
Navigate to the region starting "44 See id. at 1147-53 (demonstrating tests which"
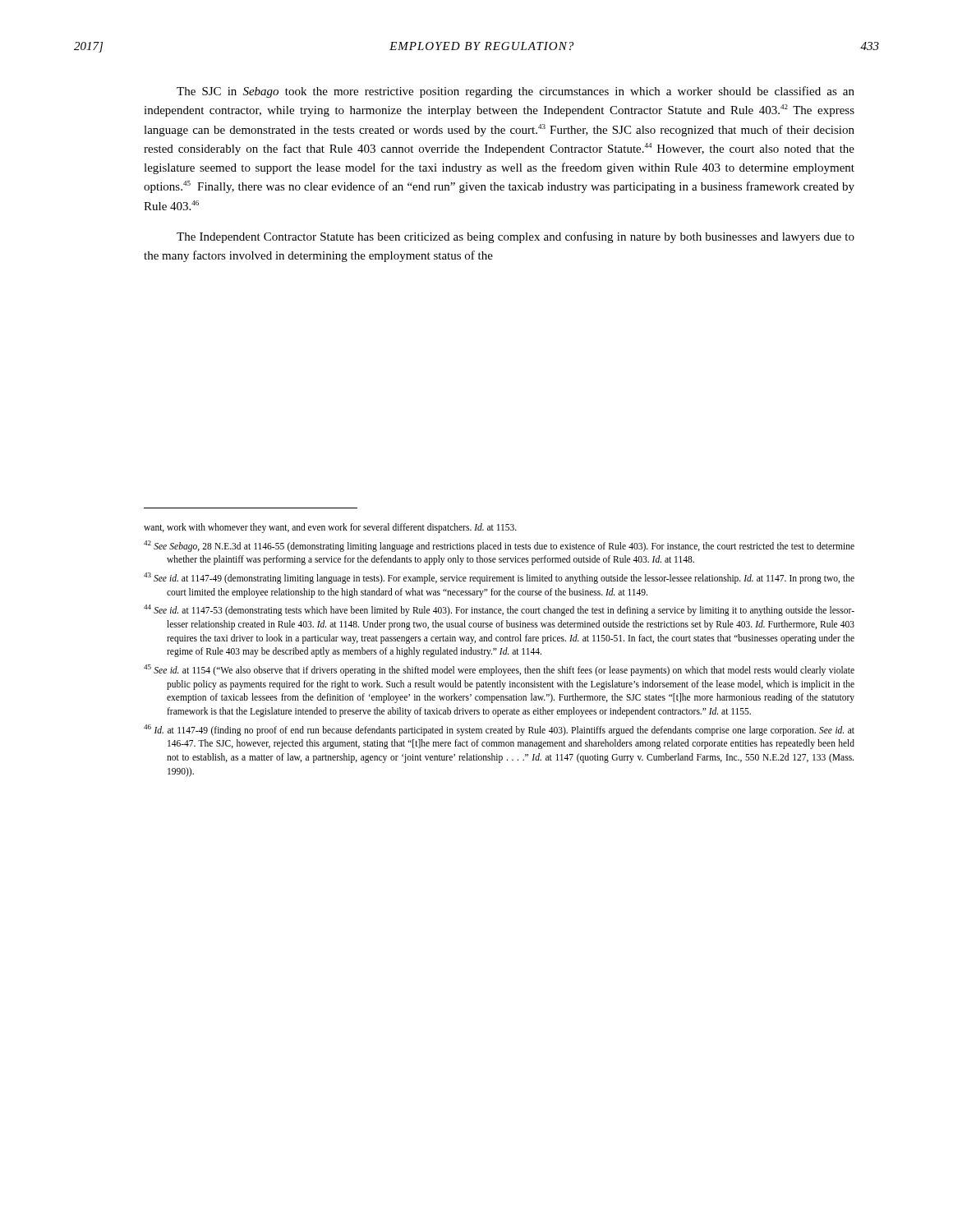[x=499, y=630]
